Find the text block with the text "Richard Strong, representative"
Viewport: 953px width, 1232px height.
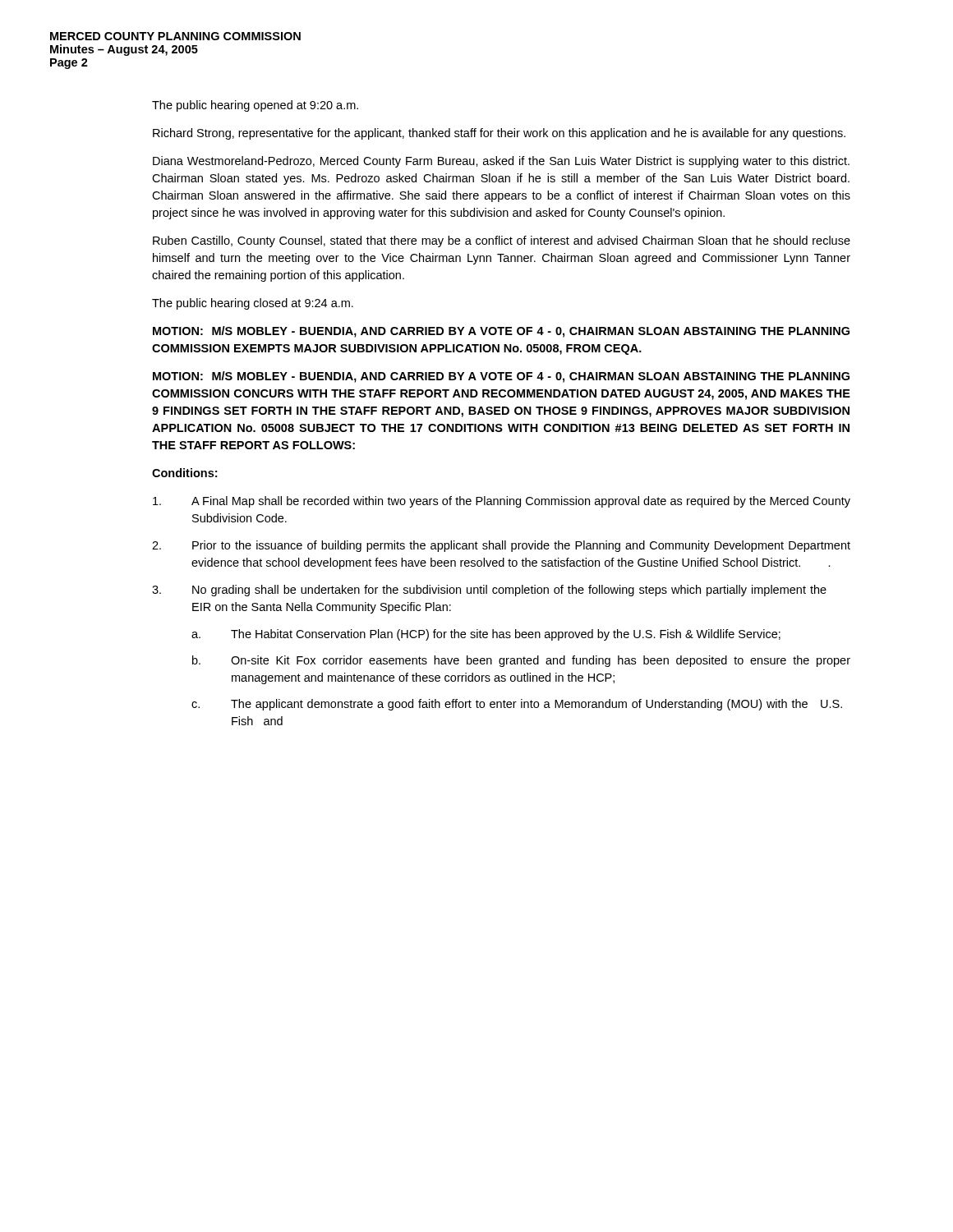tap(501, 133)
